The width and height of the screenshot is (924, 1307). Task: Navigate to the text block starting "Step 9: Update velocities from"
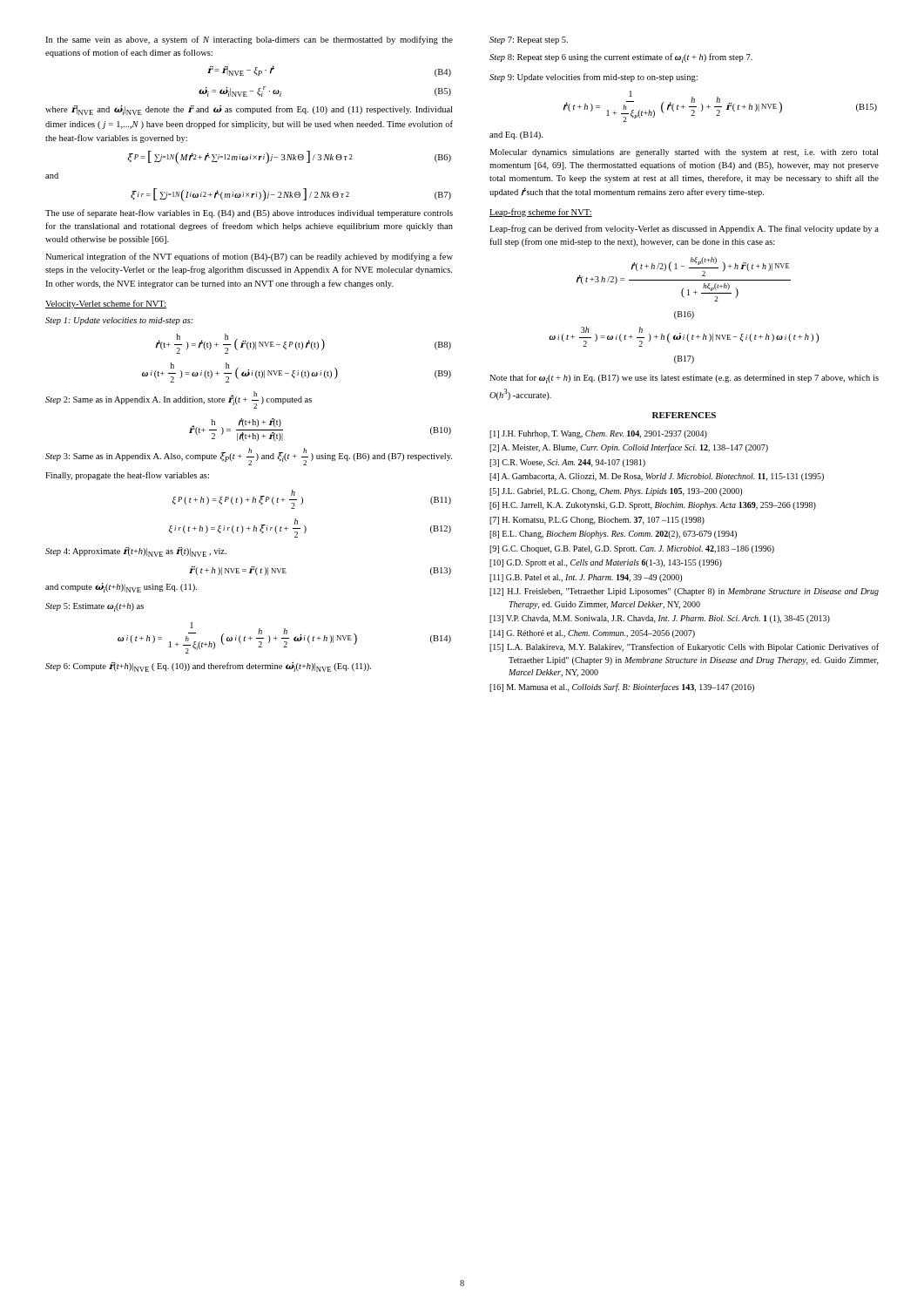click(684, 77)
